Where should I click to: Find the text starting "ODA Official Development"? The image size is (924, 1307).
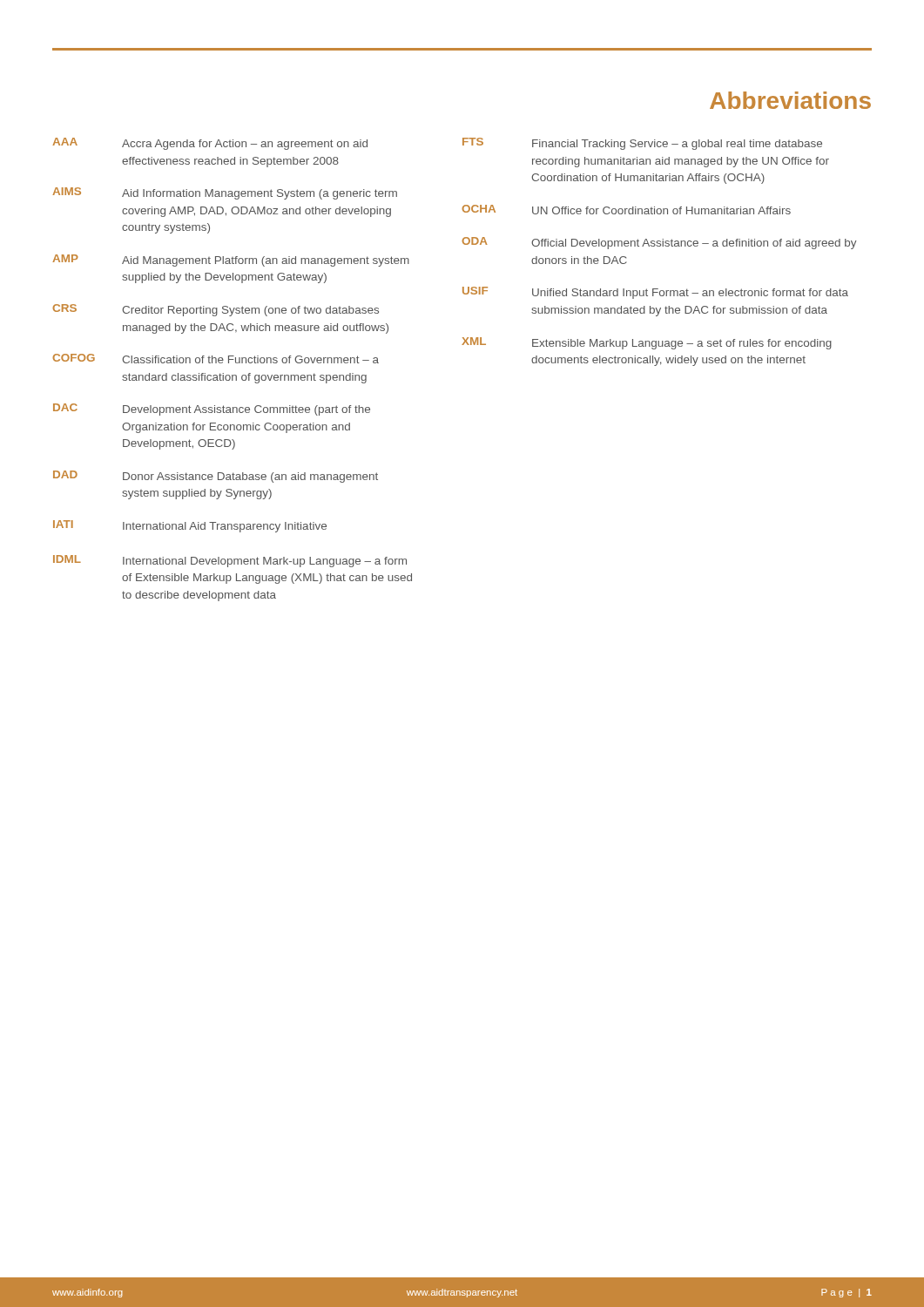click(666, 252)
